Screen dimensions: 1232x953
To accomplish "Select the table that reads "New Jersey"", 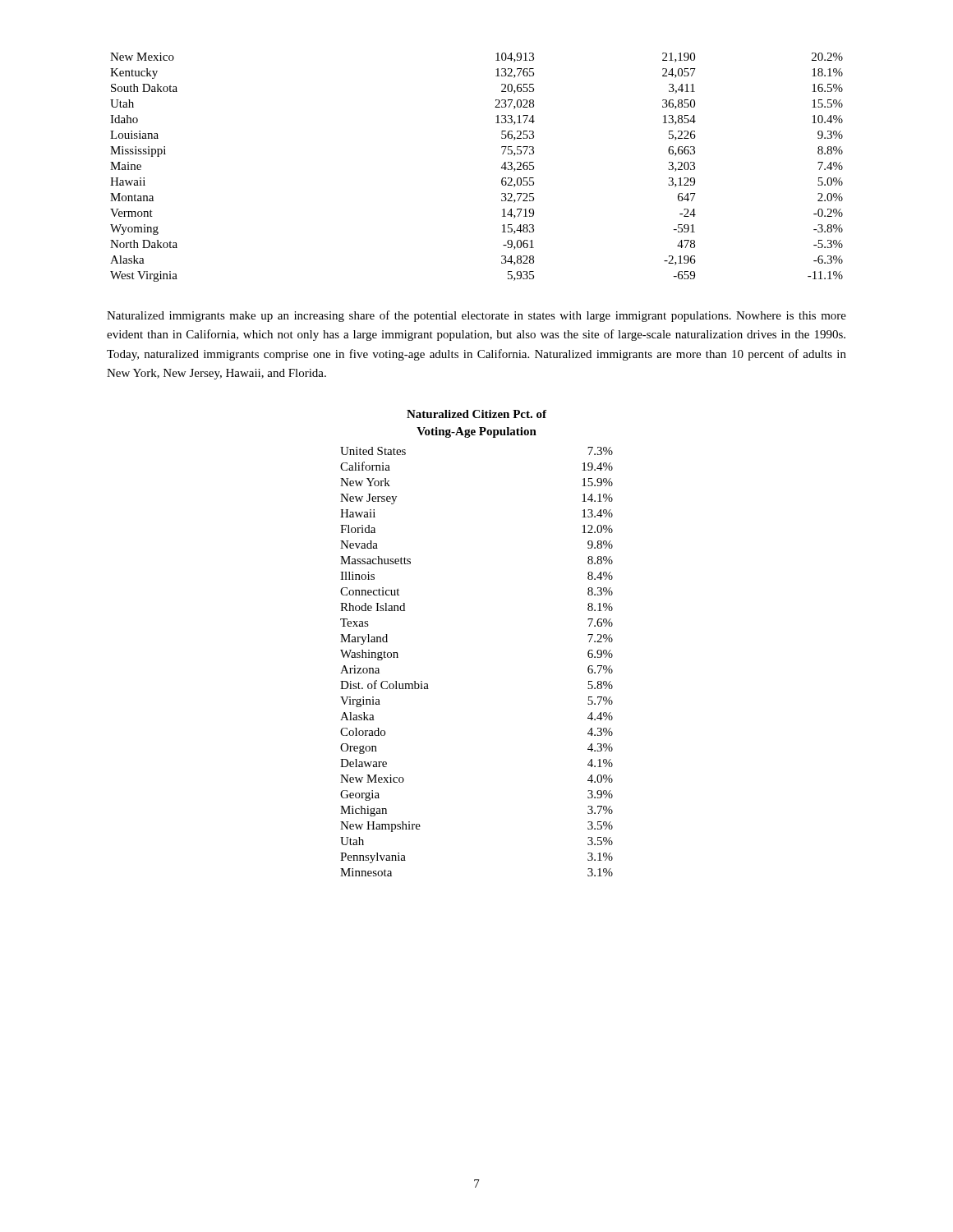I will (x=476, y=643).
